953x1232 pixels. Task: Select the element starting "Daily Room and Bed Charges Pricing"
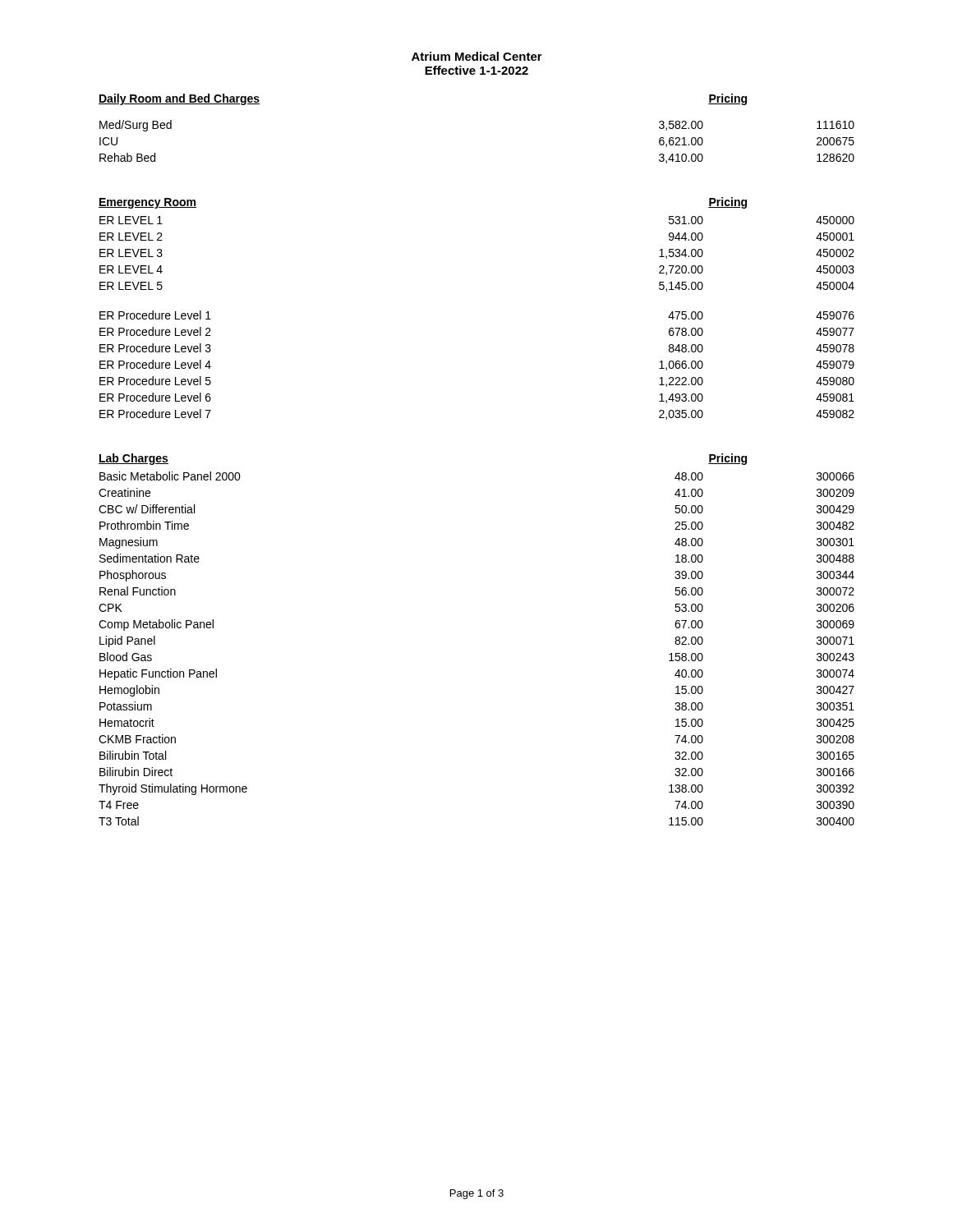[184, 99]
